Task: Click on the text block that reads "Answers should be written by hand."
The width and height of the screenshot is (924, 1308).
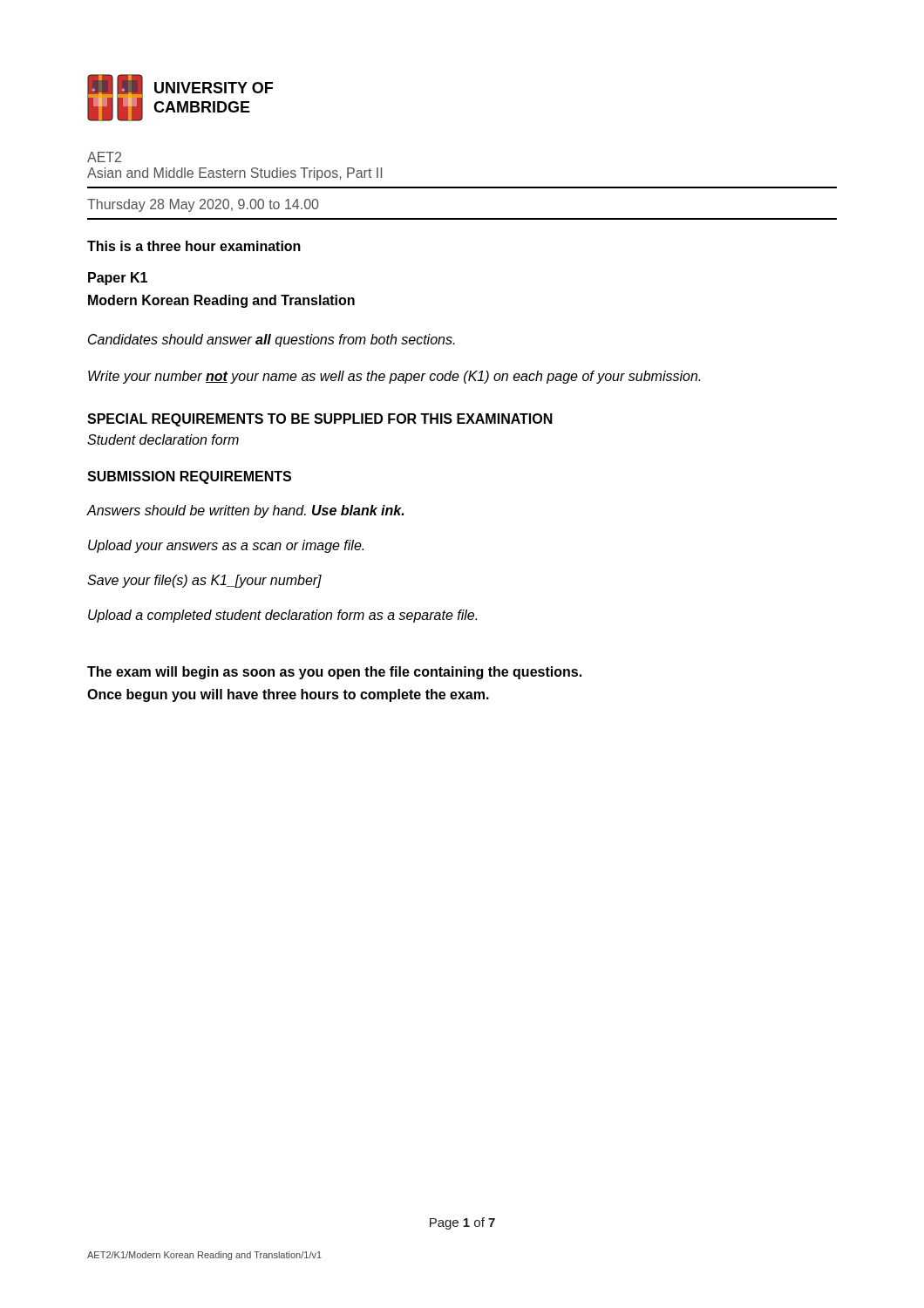Action: click(x=246, y=511)
